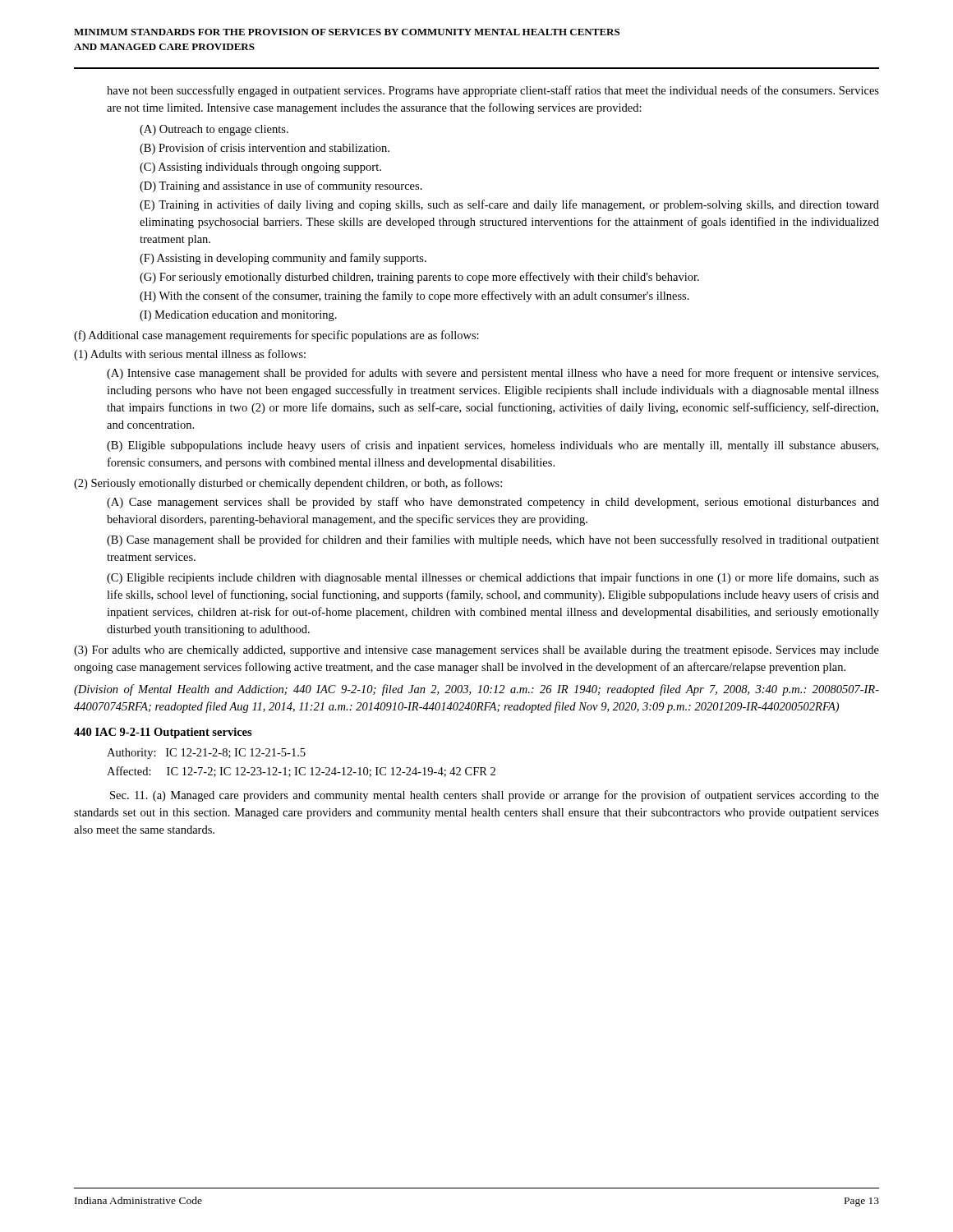Image resolution: width=953 pixels, height=1232 pixels.
Task: Click the passage that begins "(G) For seriously emotionally disturbed children, training"
Action: coord(420,277)
